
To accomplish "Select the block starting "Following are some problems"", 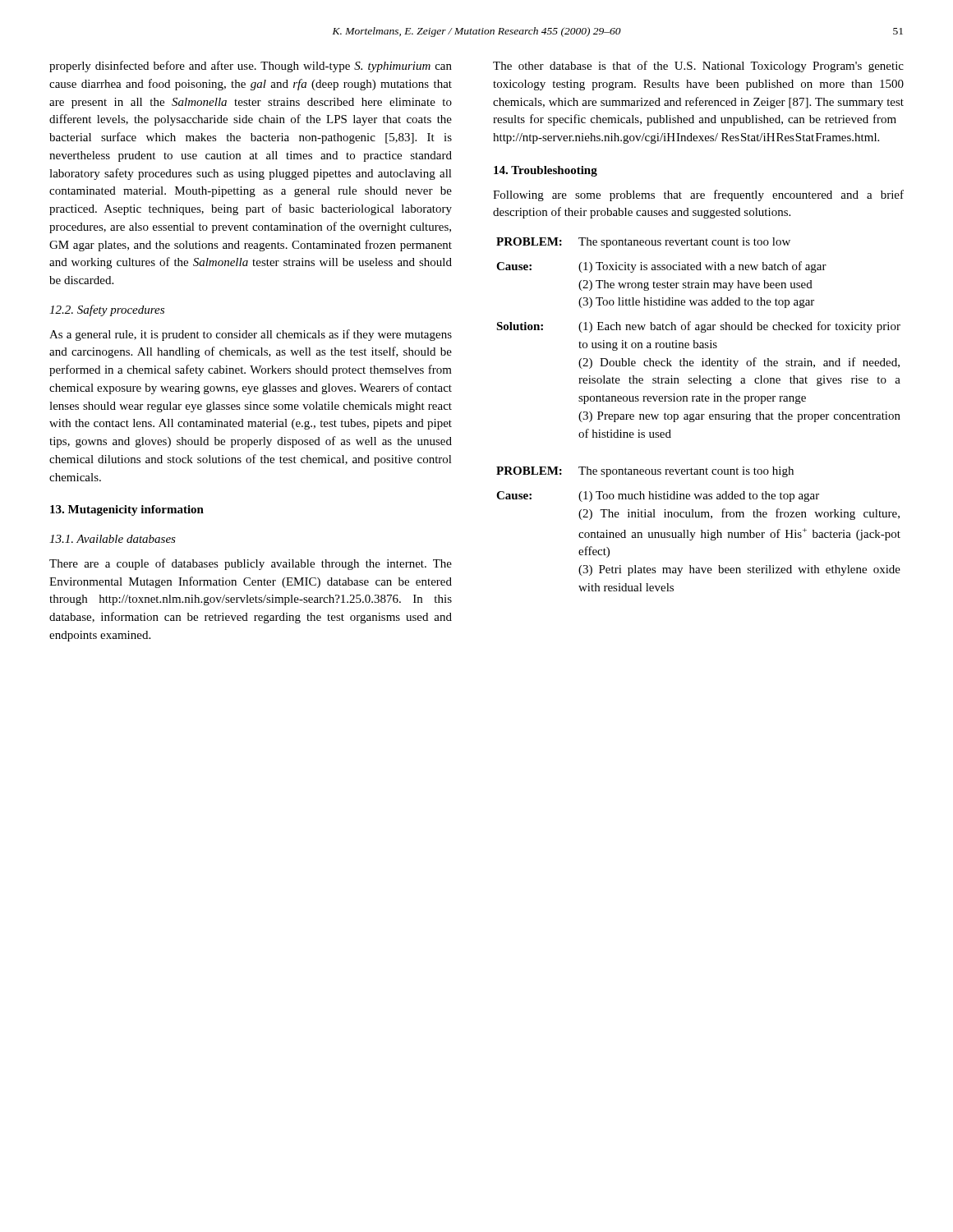I will [698, 203].
